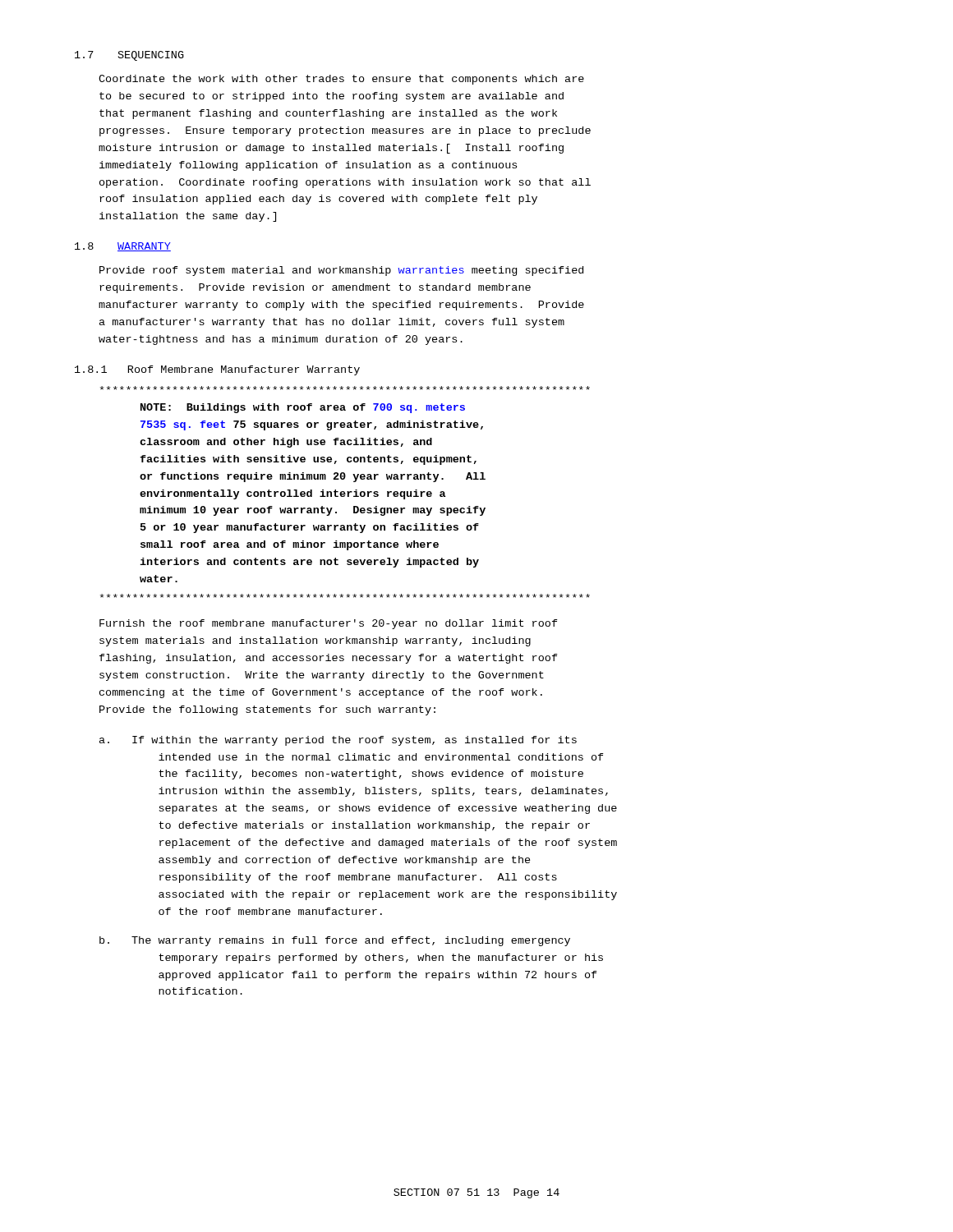Click the passage that begins "NOTE: Buildings with roof"
Image resolution: width=953 pixels, height=1232 pixels.
click(345, 388)
